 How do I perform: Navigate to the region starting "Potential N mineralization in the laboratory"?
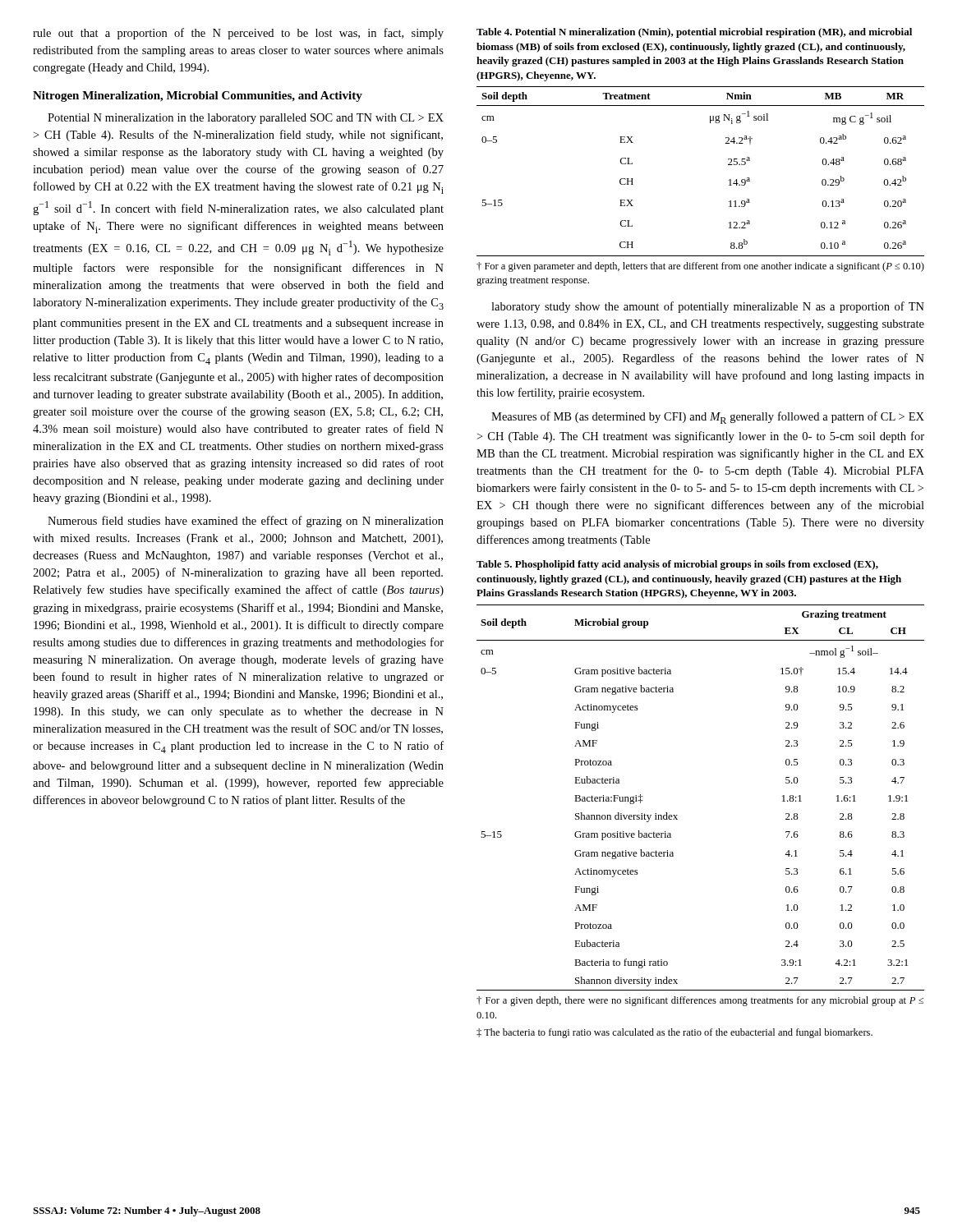238,308
